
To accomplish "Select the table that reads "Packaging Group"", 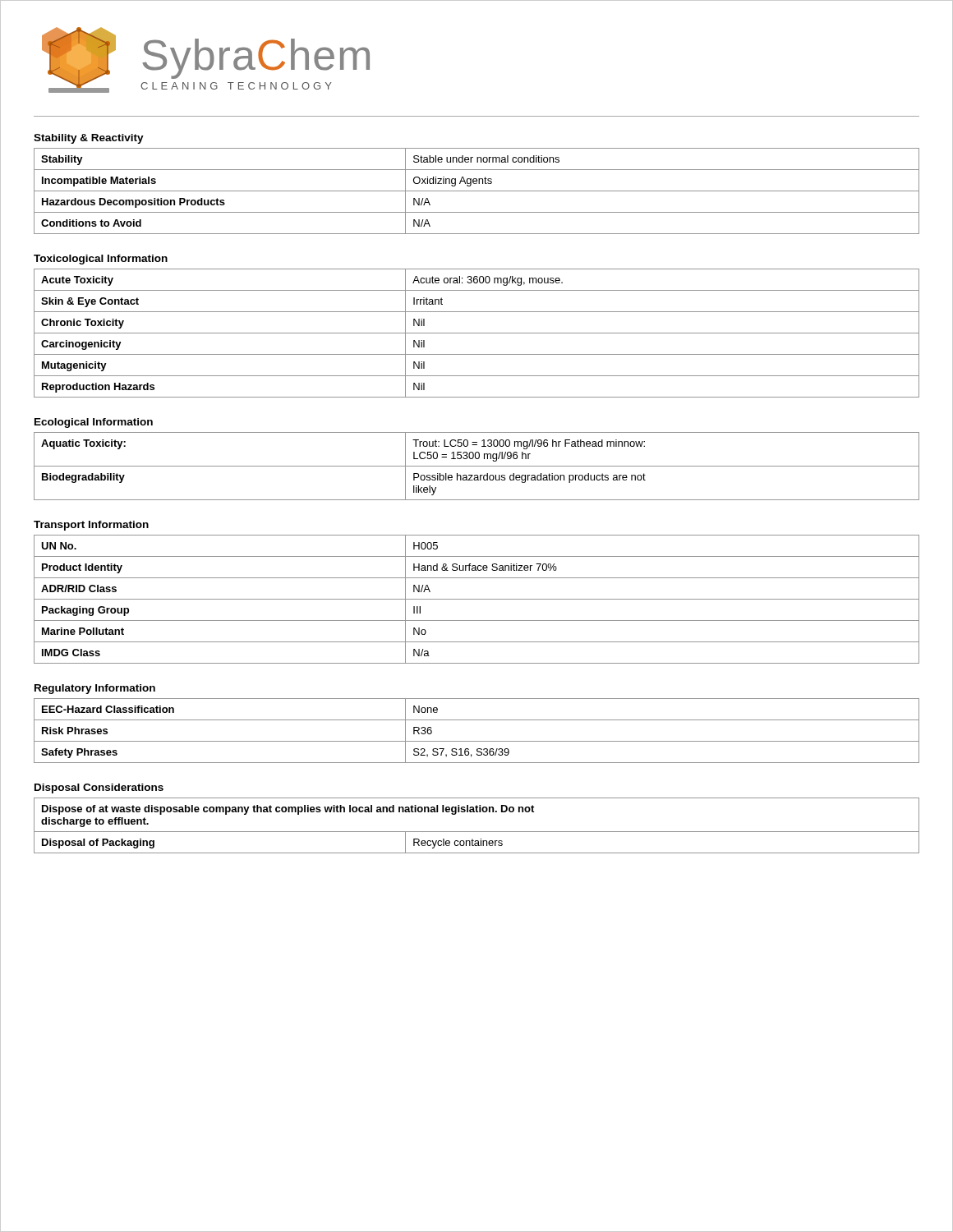I will [476, 599].
